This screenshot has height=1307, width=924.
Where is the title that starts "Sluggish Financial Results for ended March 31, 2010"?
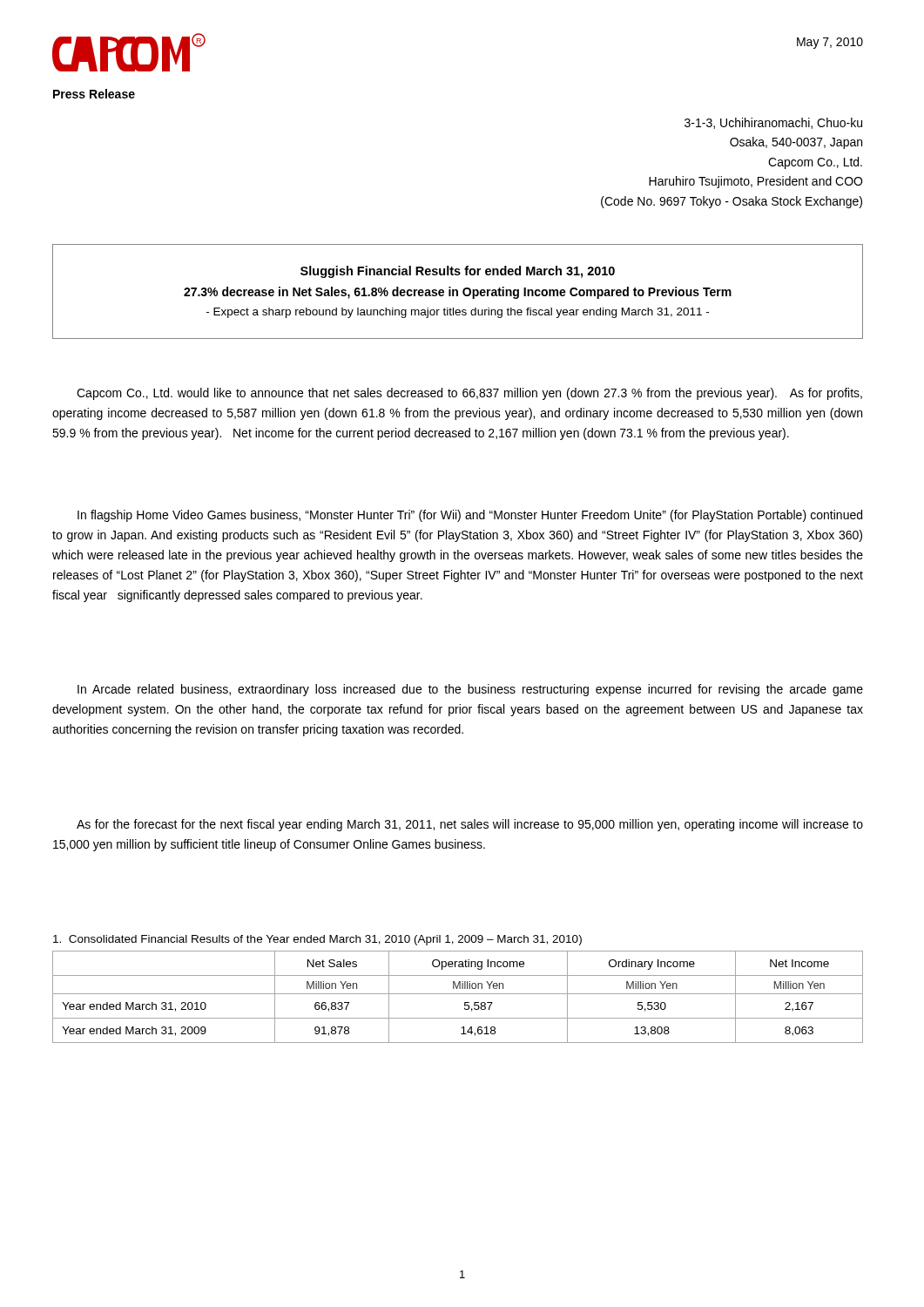(458, 292)
